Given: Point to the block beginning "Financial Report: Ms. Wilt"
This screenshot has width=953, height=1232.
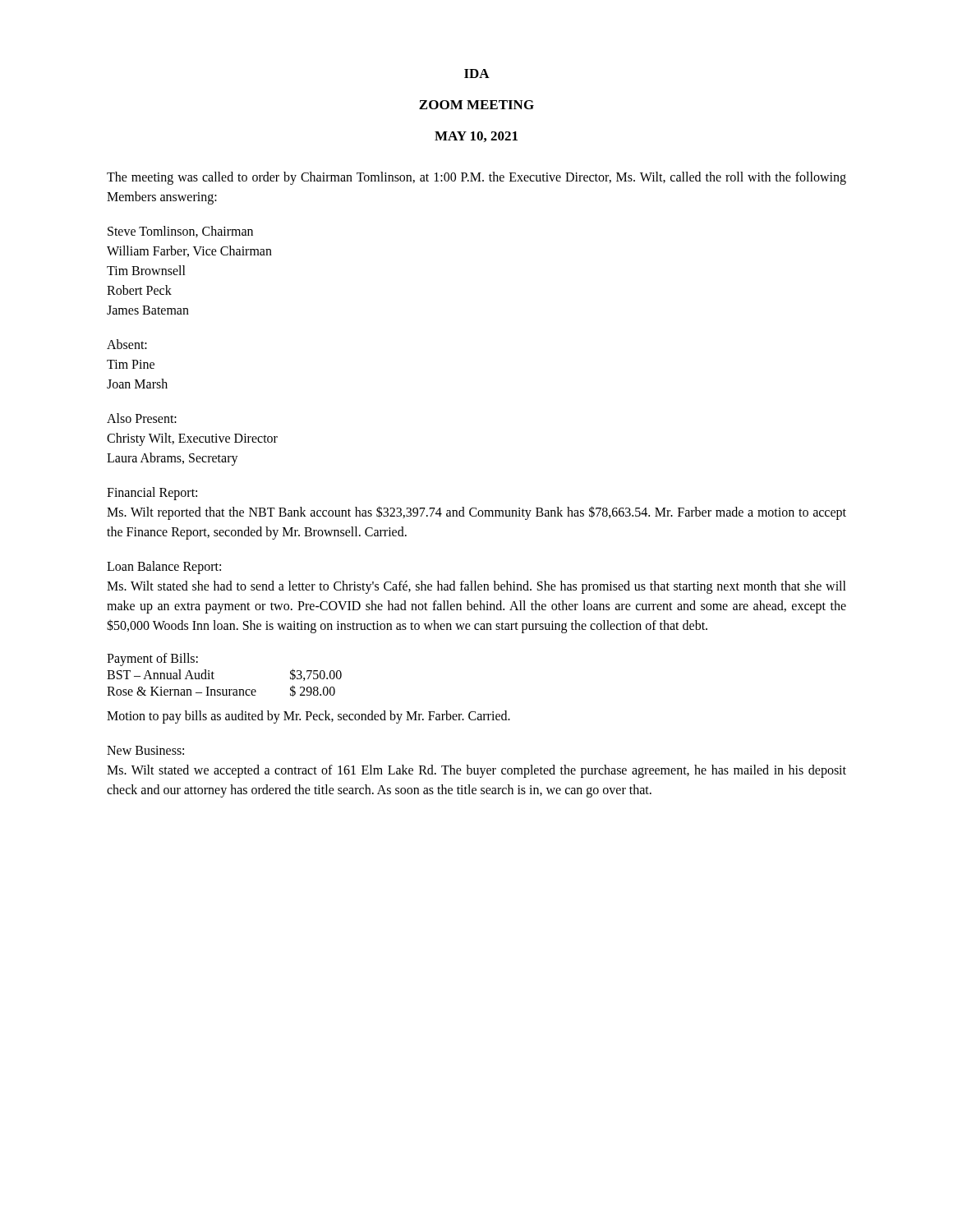Looking at the screenshot, I should point(476,512).
